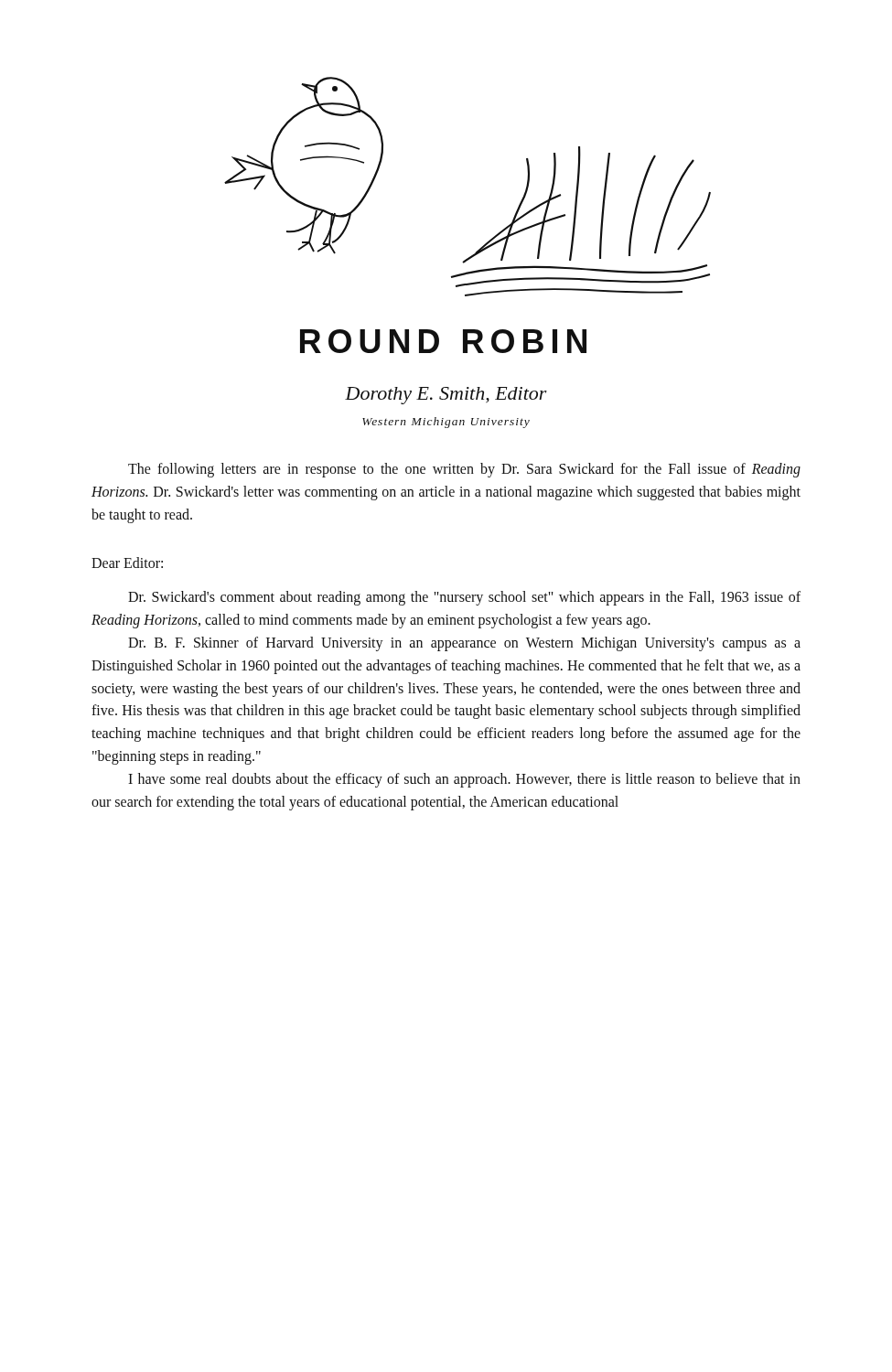The image size is (892, 1372).
Task: Find the block on this page that starts "The following letters are in"
Action: pyautogui.click(x=446, y=492)
